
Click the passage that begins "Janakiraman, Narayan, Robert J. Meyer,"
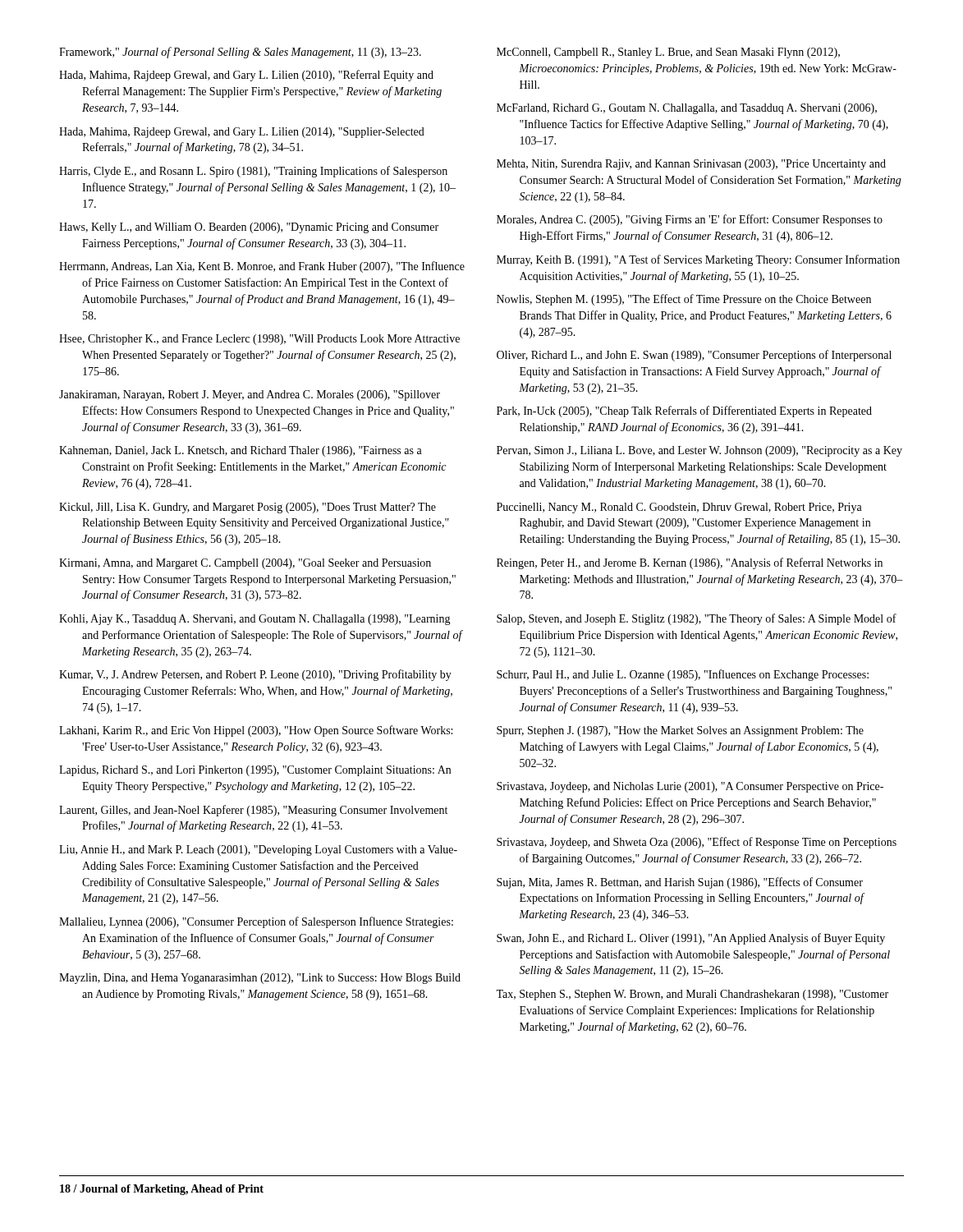[x=257, y=411]
